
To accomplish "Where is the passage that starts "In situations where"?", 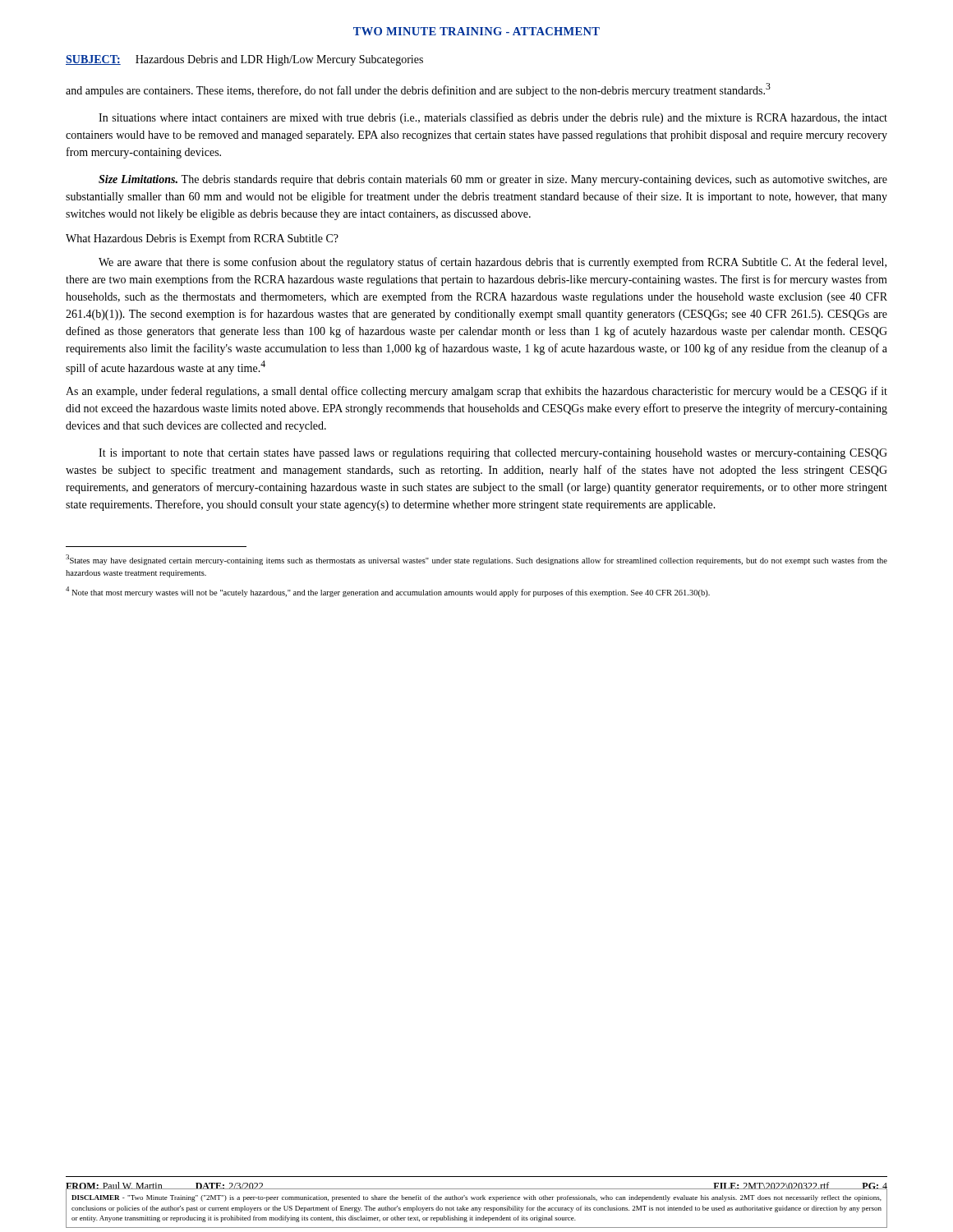I will coord(476,135).
